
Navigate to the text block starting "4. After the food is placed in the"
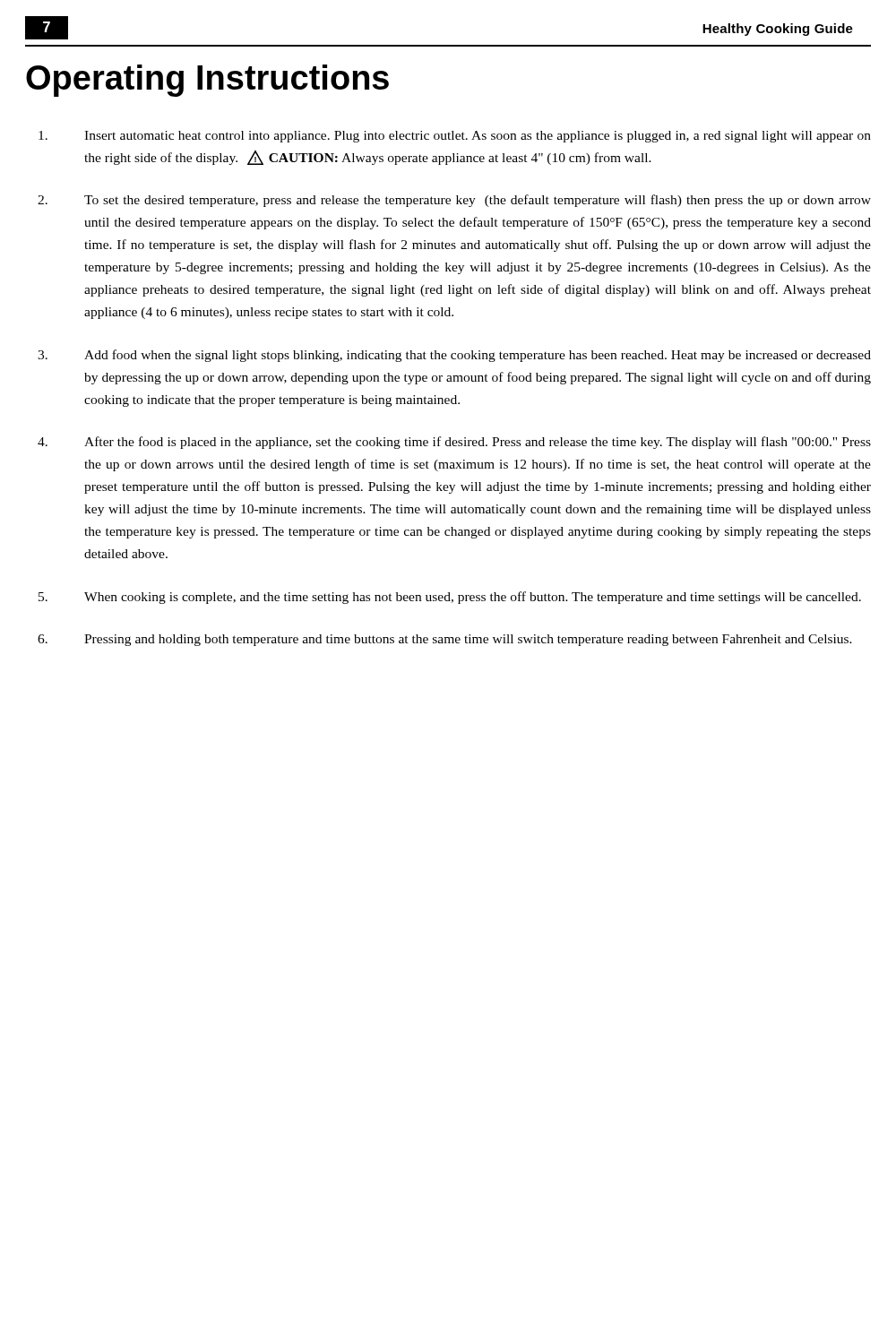[448, 497]
